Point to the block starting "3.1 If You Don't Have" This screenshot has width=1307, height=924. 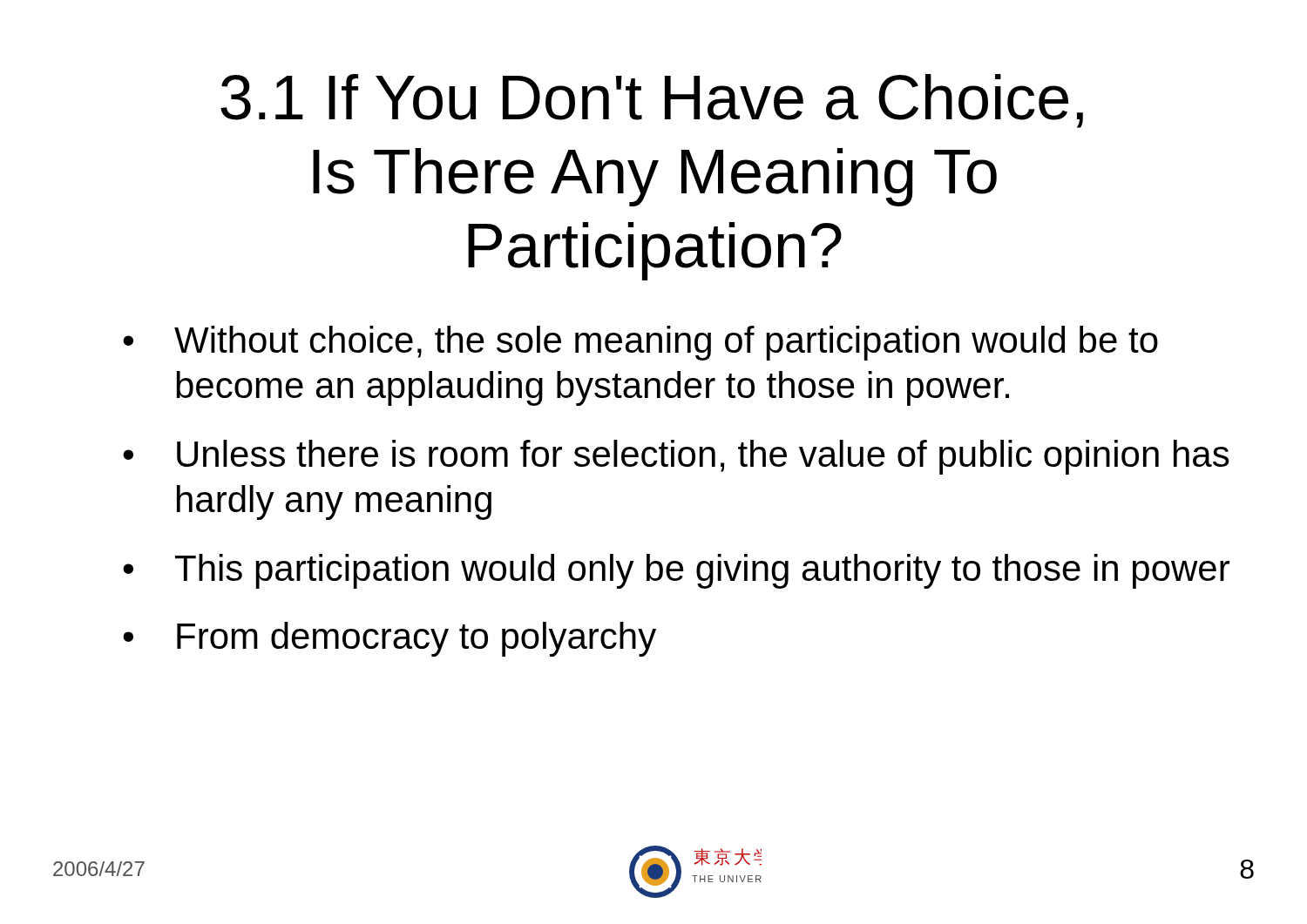point(654,172)
